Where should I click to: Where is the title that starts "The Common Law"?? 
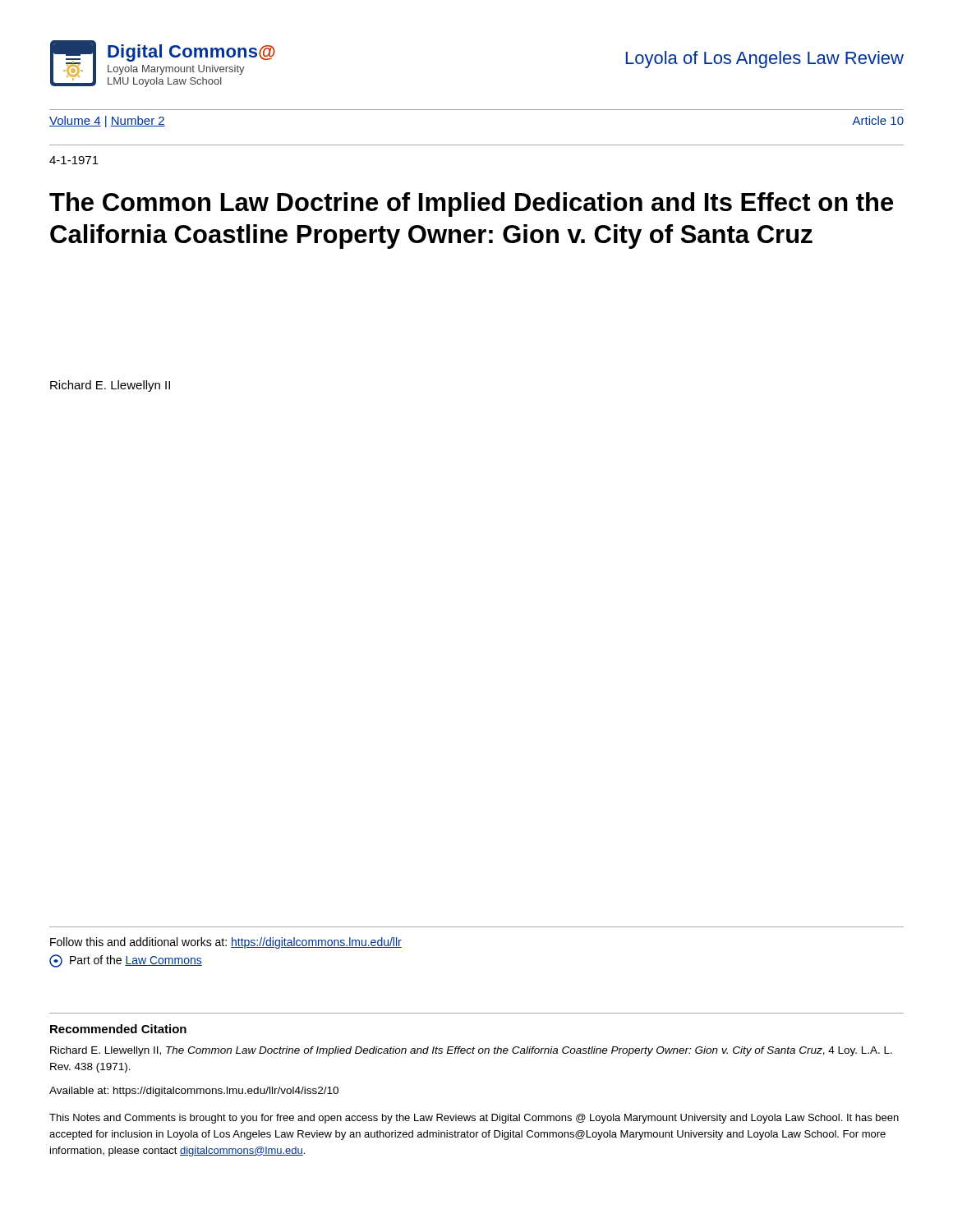(x=472, y=218)
